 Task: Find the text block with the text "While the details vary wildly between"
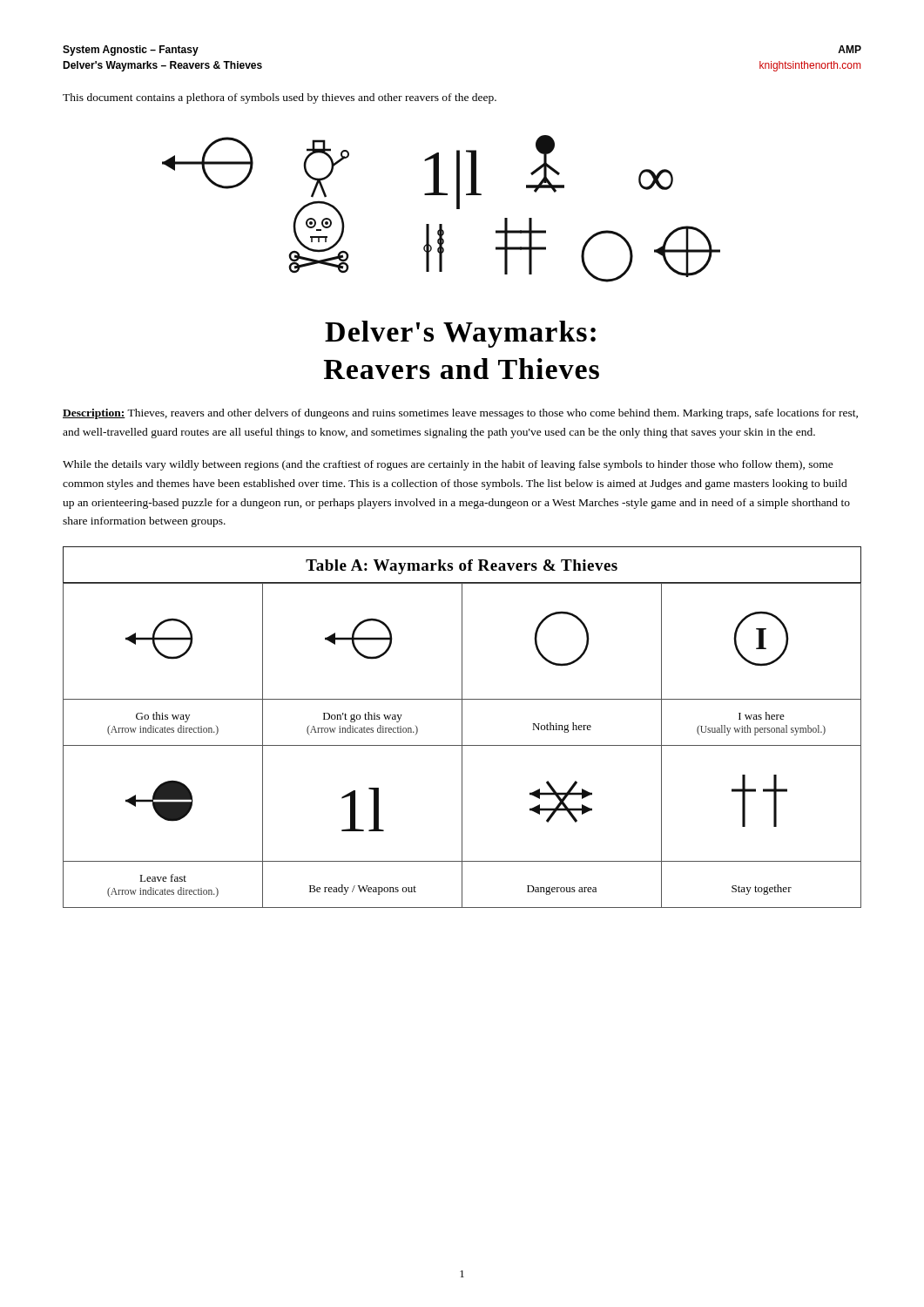click(456, 493)
